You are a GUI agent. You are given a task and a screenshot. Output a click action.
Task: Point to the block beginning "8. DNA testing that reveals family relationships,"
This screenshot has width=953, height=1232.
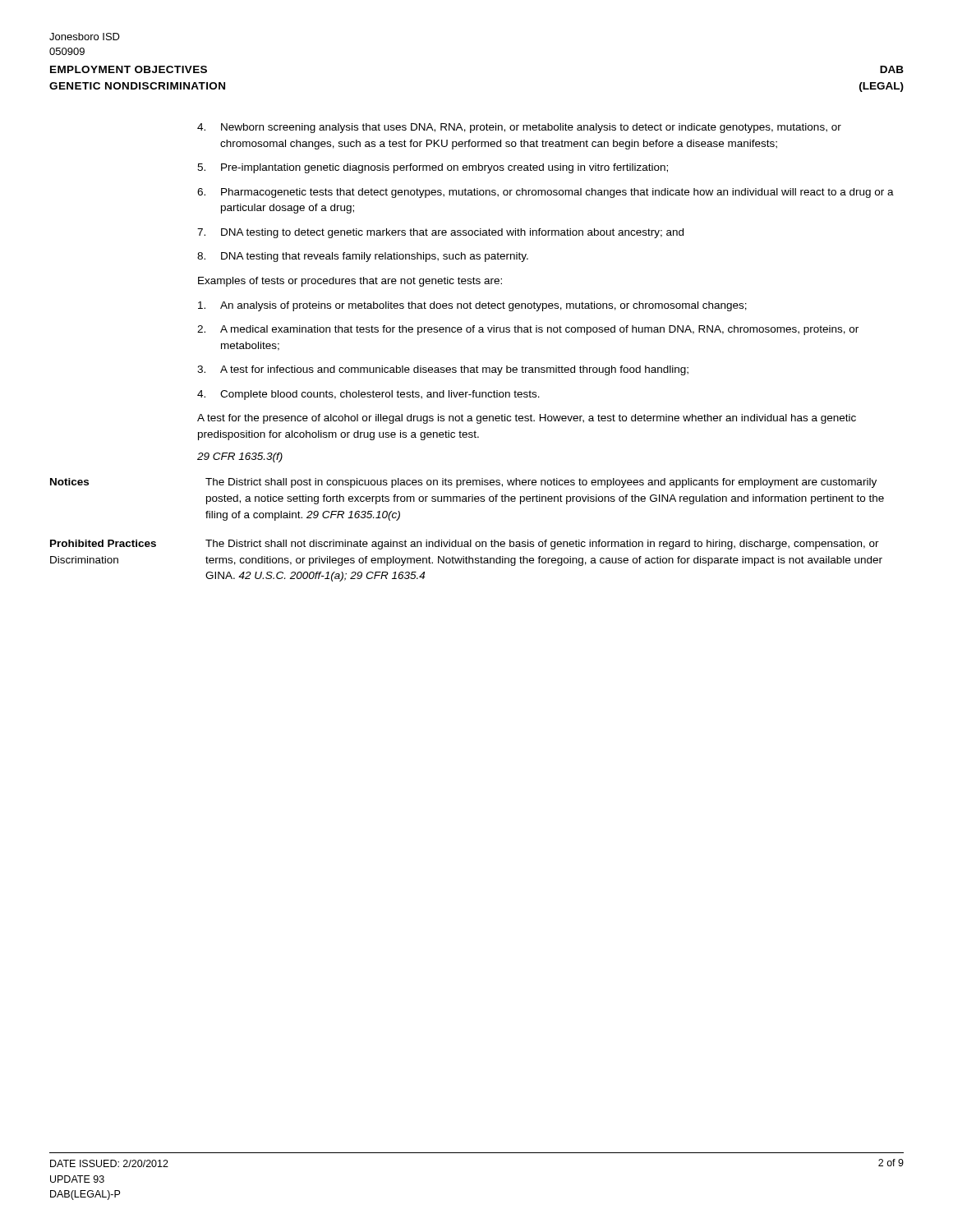click(x=363, y=257)
